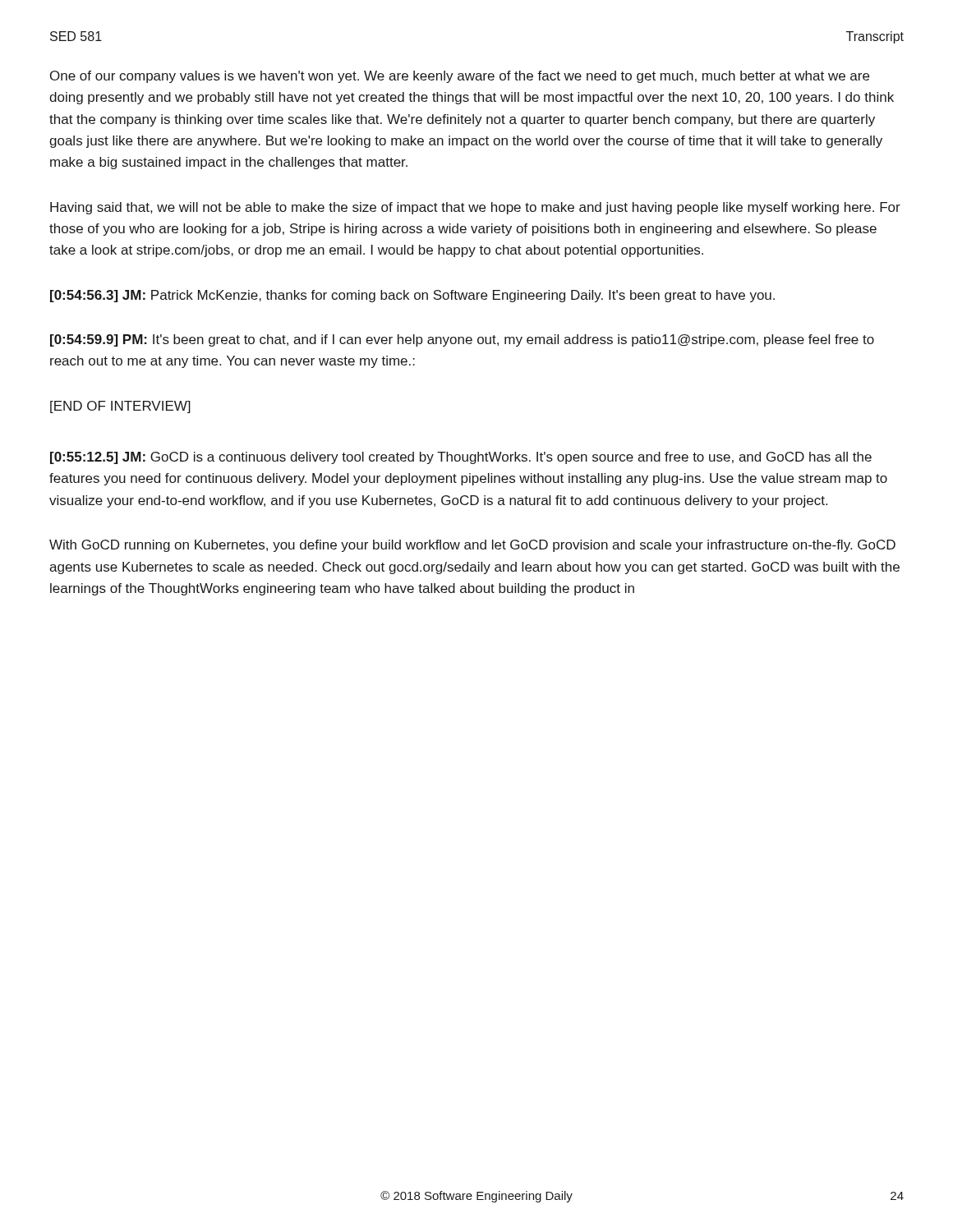Select the region starting "[0:55:12.5] JM: GoCD"
Viewport: 953px width, 1232px height.
click(x=476, y=479)
